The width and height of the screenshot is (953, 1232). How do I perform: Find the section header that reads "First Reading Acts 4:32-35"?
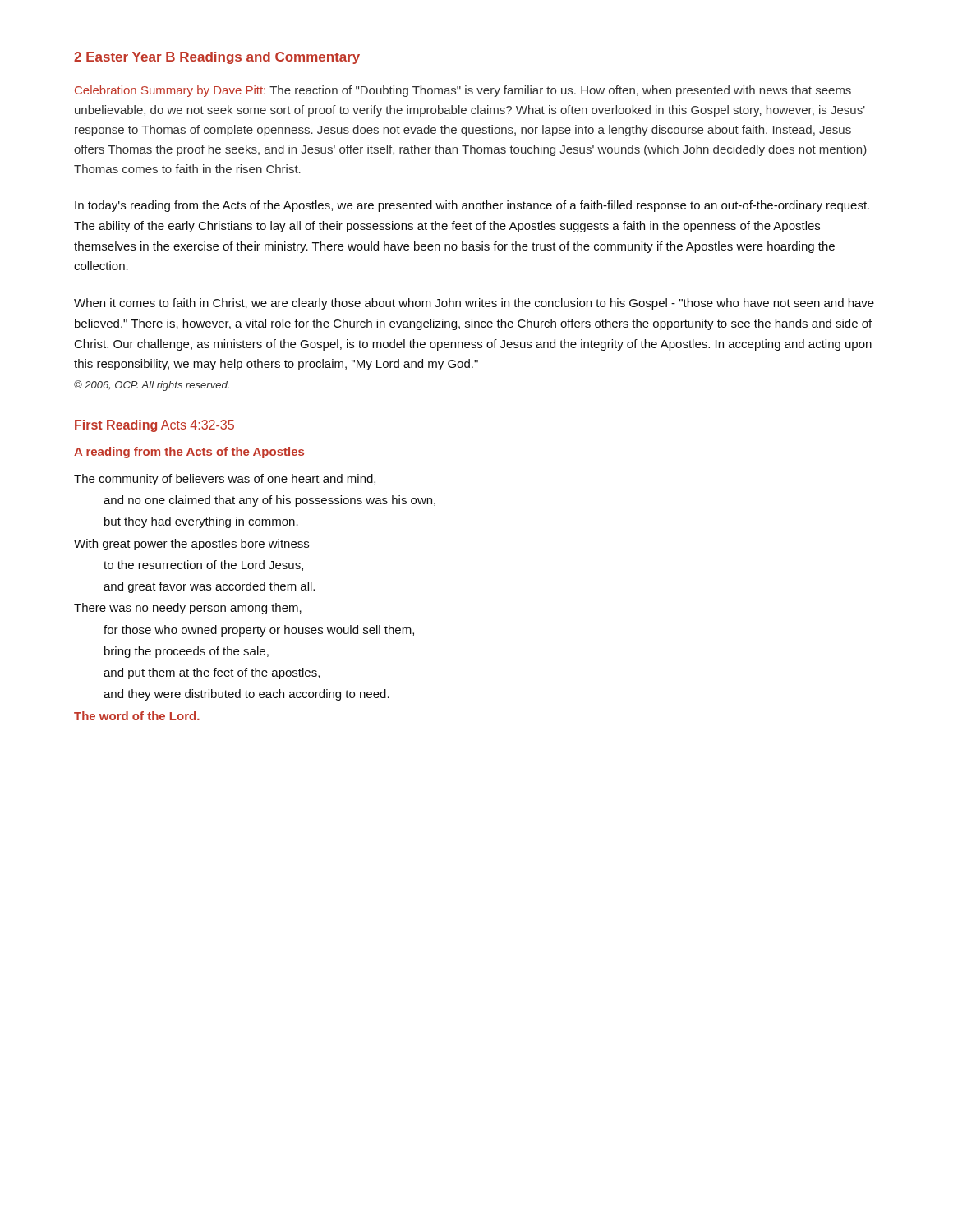(x=154, y=425)
